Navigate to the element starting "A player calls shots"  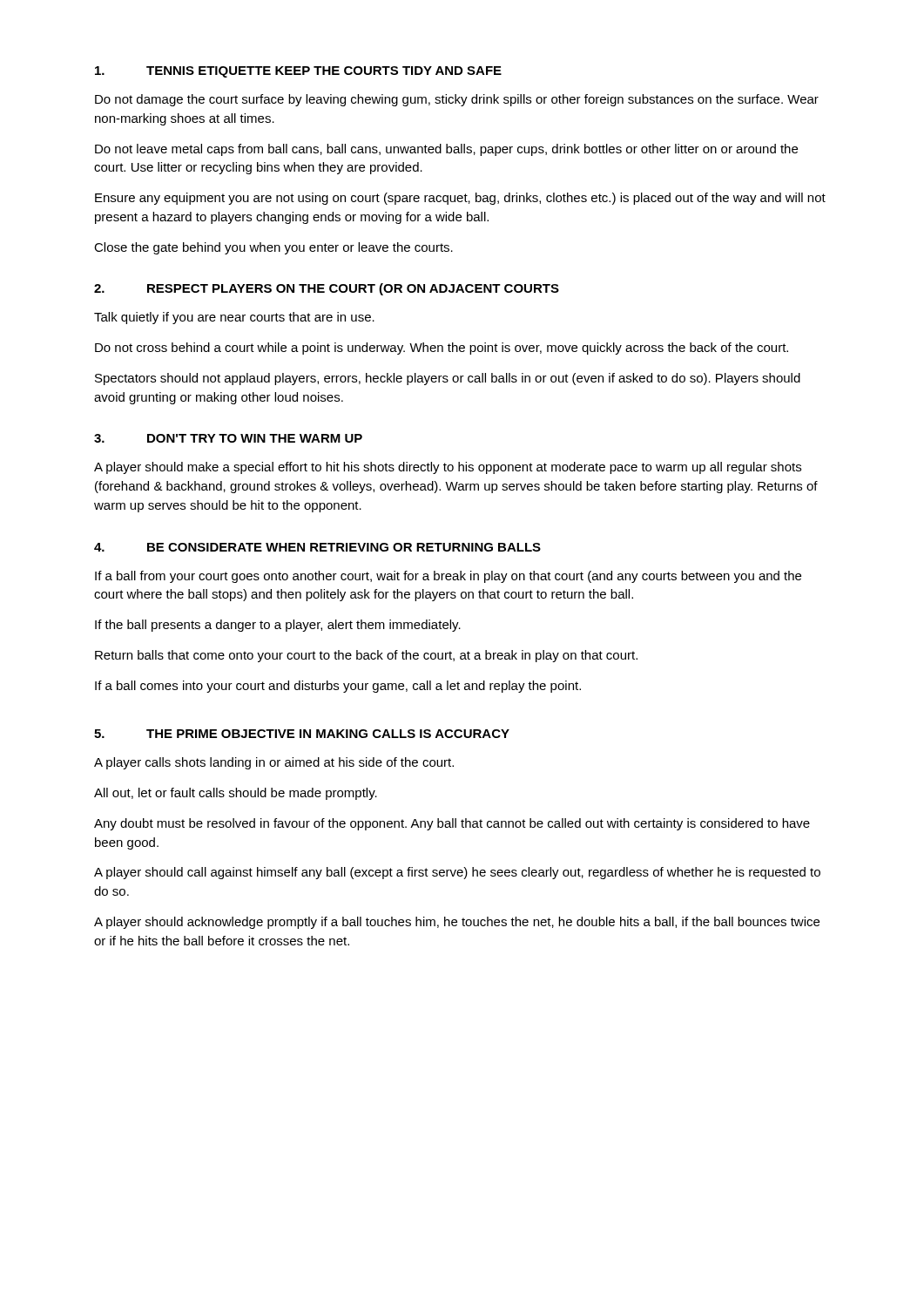(x=275, y=762)
